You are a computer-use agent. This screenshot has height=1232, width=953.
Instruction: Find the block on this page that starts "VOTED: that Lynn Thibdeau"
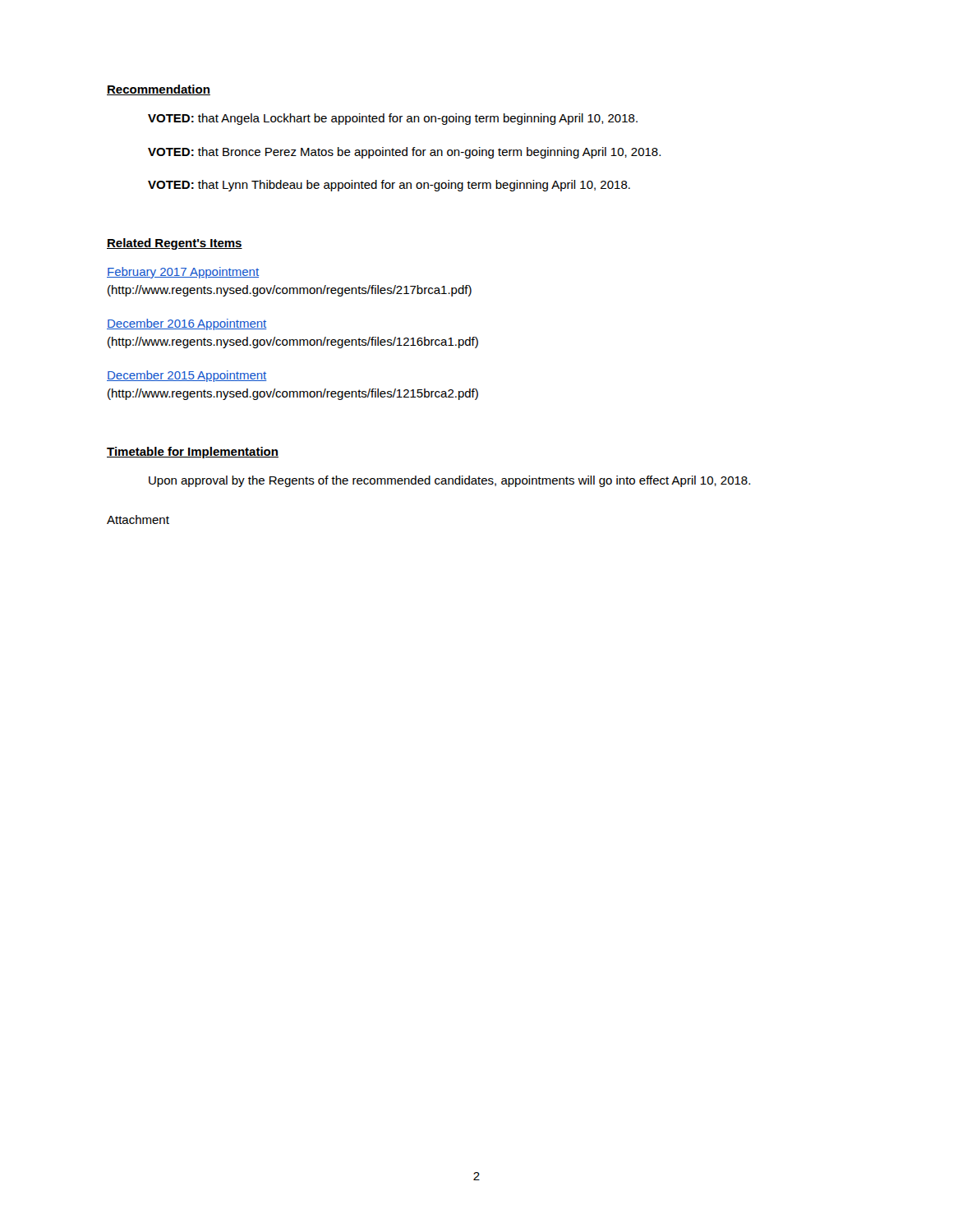coord(389,184)
